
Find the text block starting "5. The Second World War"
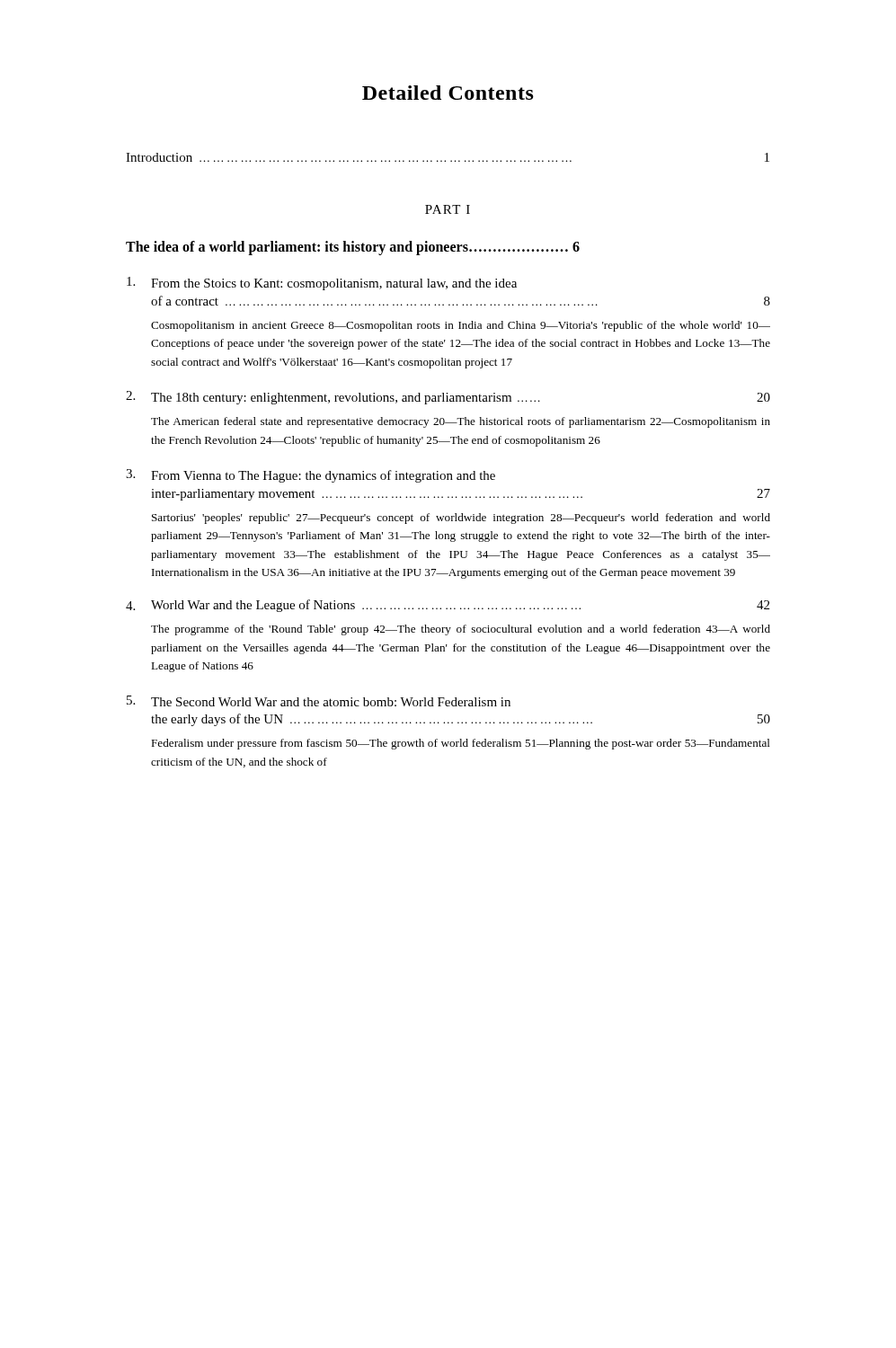448,711
